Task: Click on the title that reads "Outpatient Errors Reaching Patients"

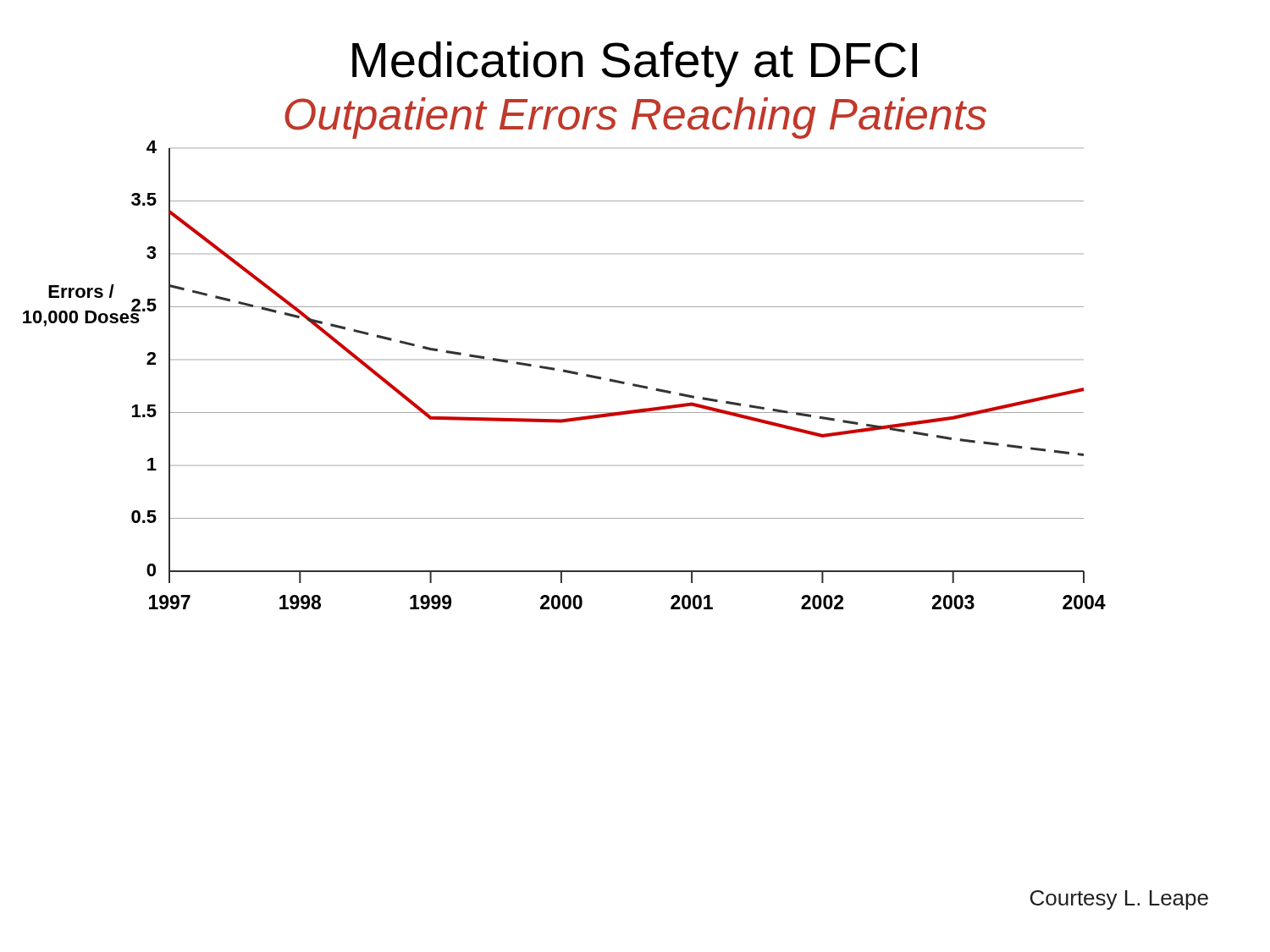Action: [x=635, y=114]
